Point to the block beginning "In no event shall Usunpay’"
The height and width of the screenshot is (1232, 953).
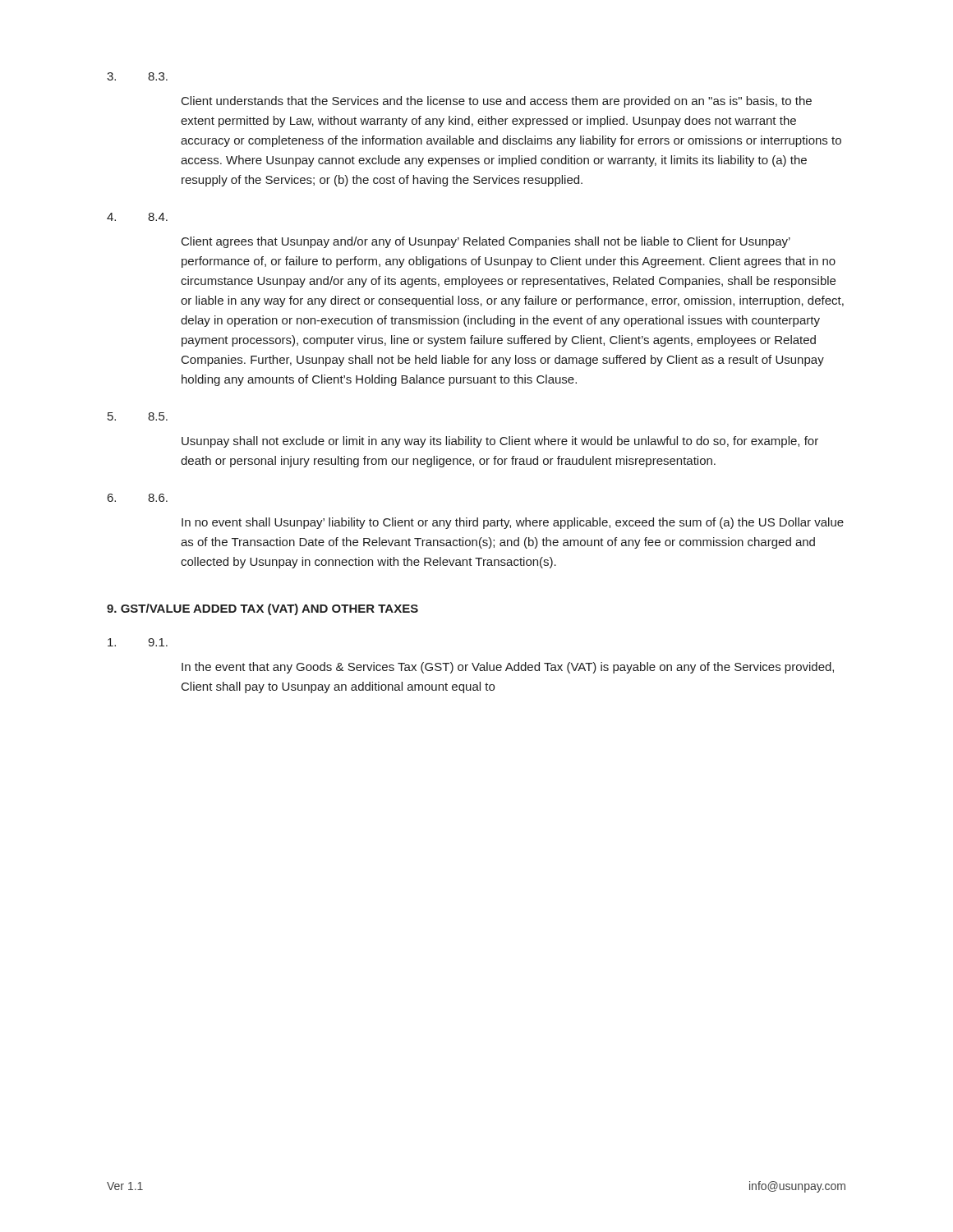click(512, 542)
